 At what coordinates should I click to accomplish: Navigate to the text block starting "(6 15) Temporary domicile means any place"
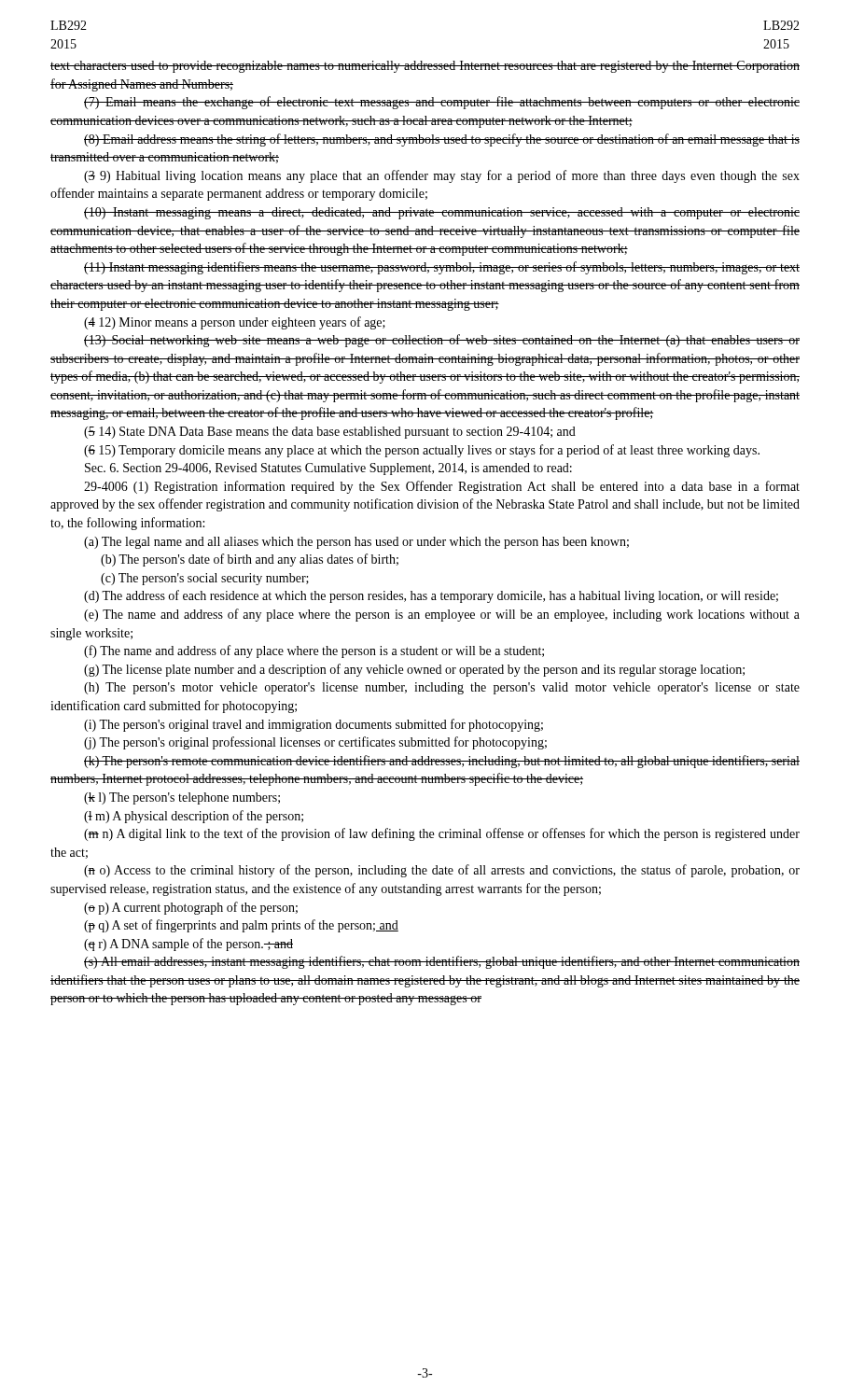(x=425, y=450)
